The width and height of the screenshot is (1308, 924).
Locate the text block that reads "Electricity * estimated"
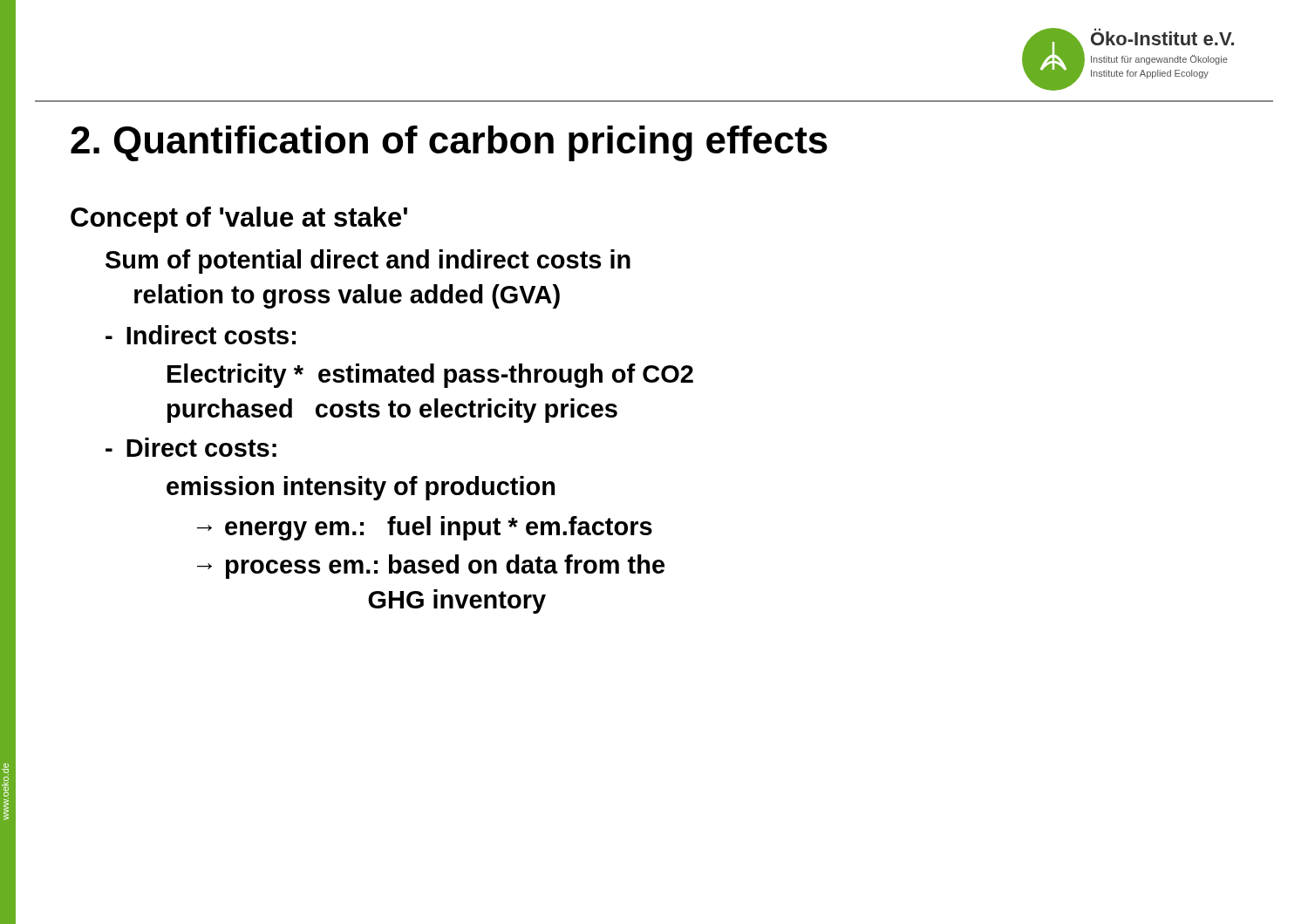(430, 391)
